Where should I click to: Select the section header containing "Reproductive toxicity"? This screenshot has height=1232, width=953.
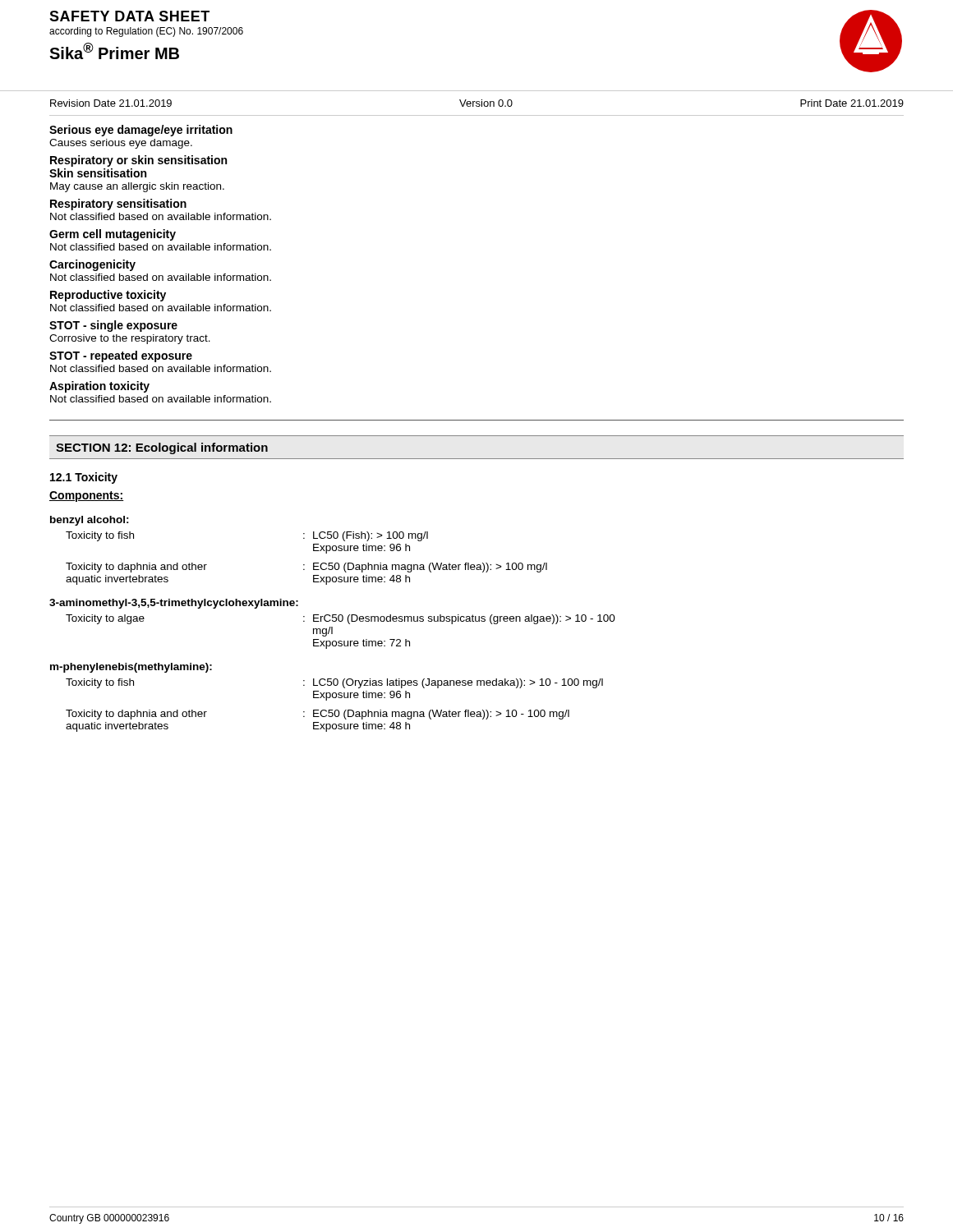click(x=108, y=295)
